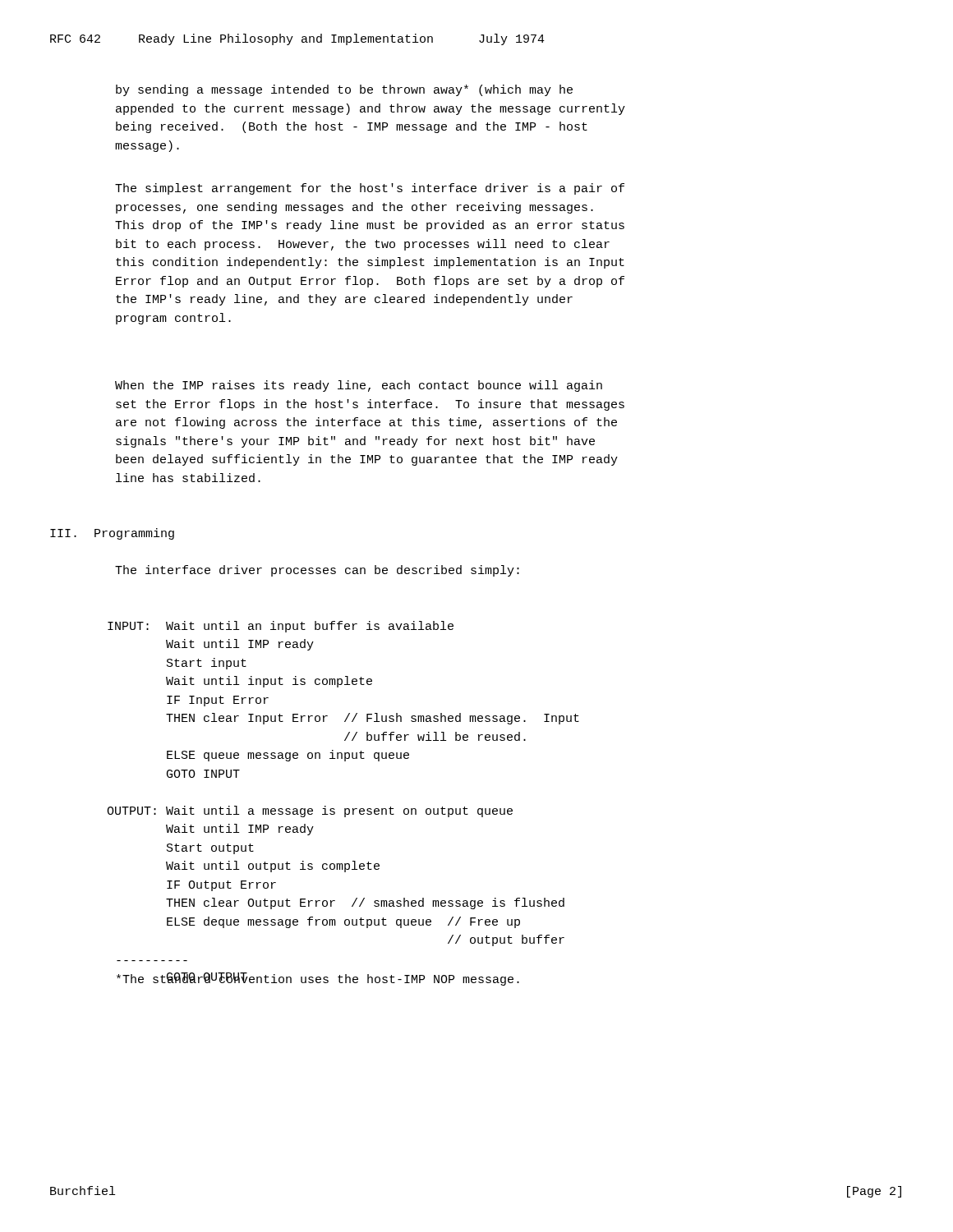The image size is (953, 1232).
Task: Find the section header that reads "III. Programming"
Action: (x=112, y=534)
